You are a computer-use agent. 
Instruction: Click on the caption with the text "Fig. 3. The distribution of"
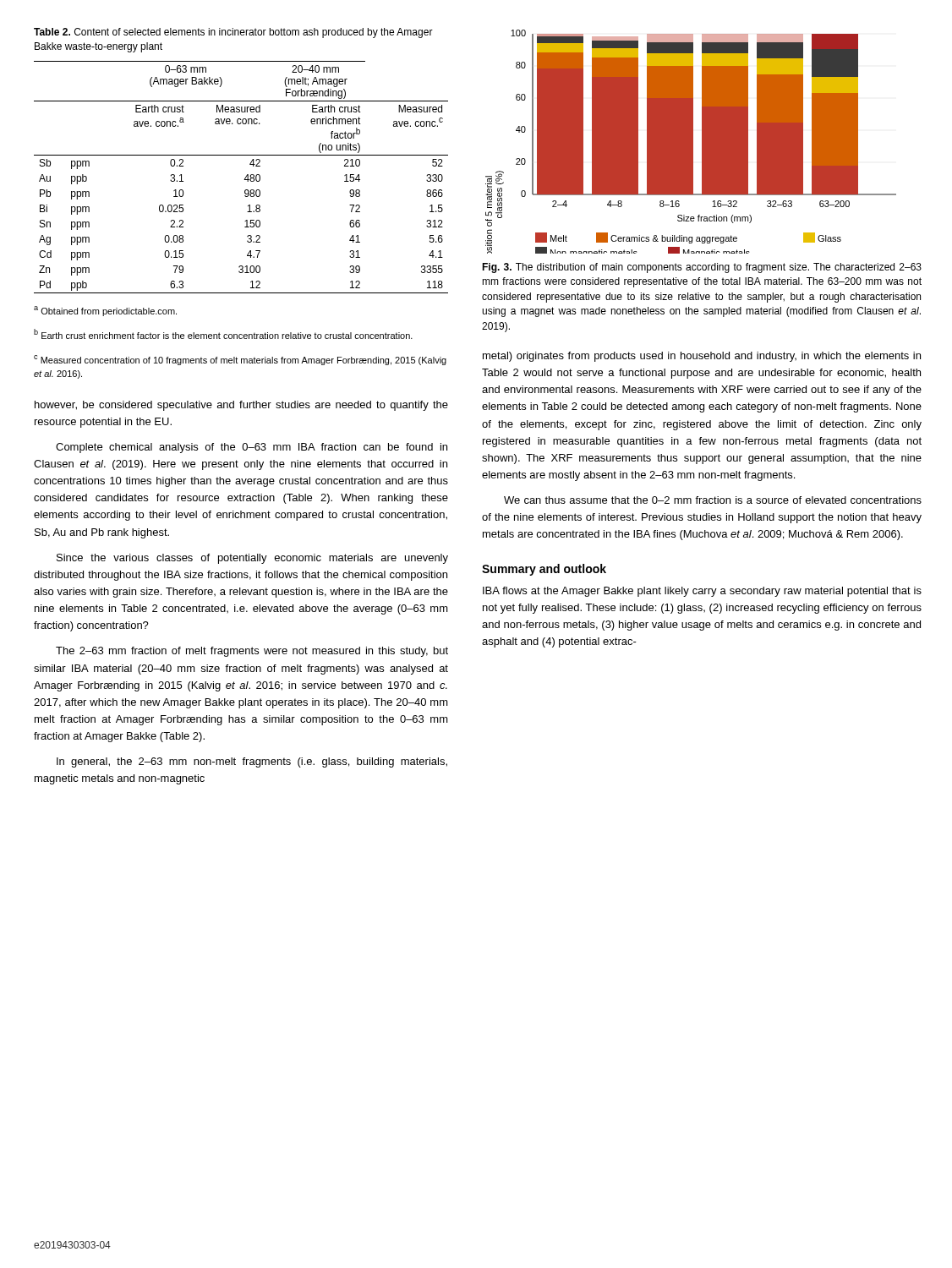coord(702,297)
